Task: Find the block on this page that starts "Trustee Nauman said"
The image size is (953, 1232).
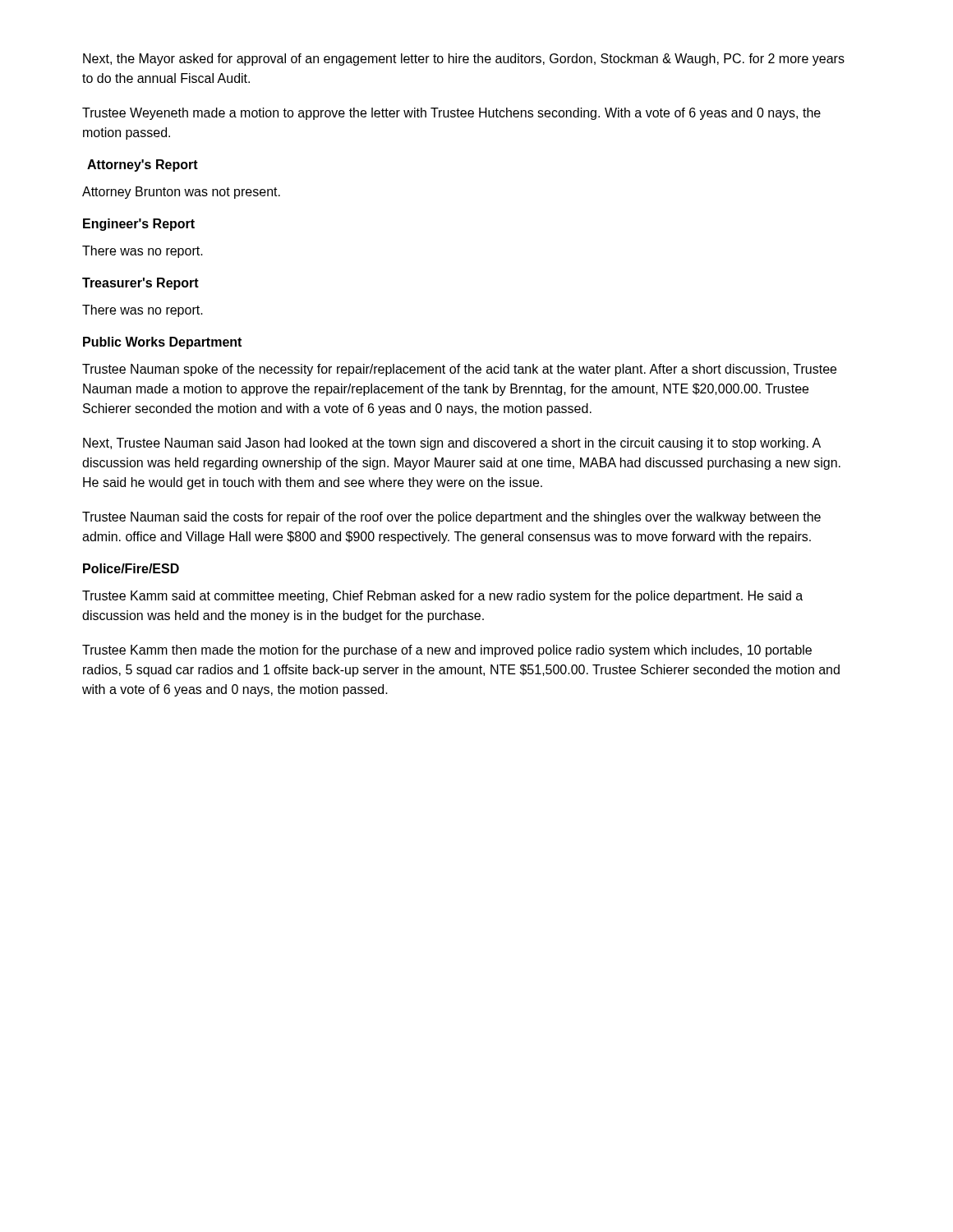Action: coord(468,527)
